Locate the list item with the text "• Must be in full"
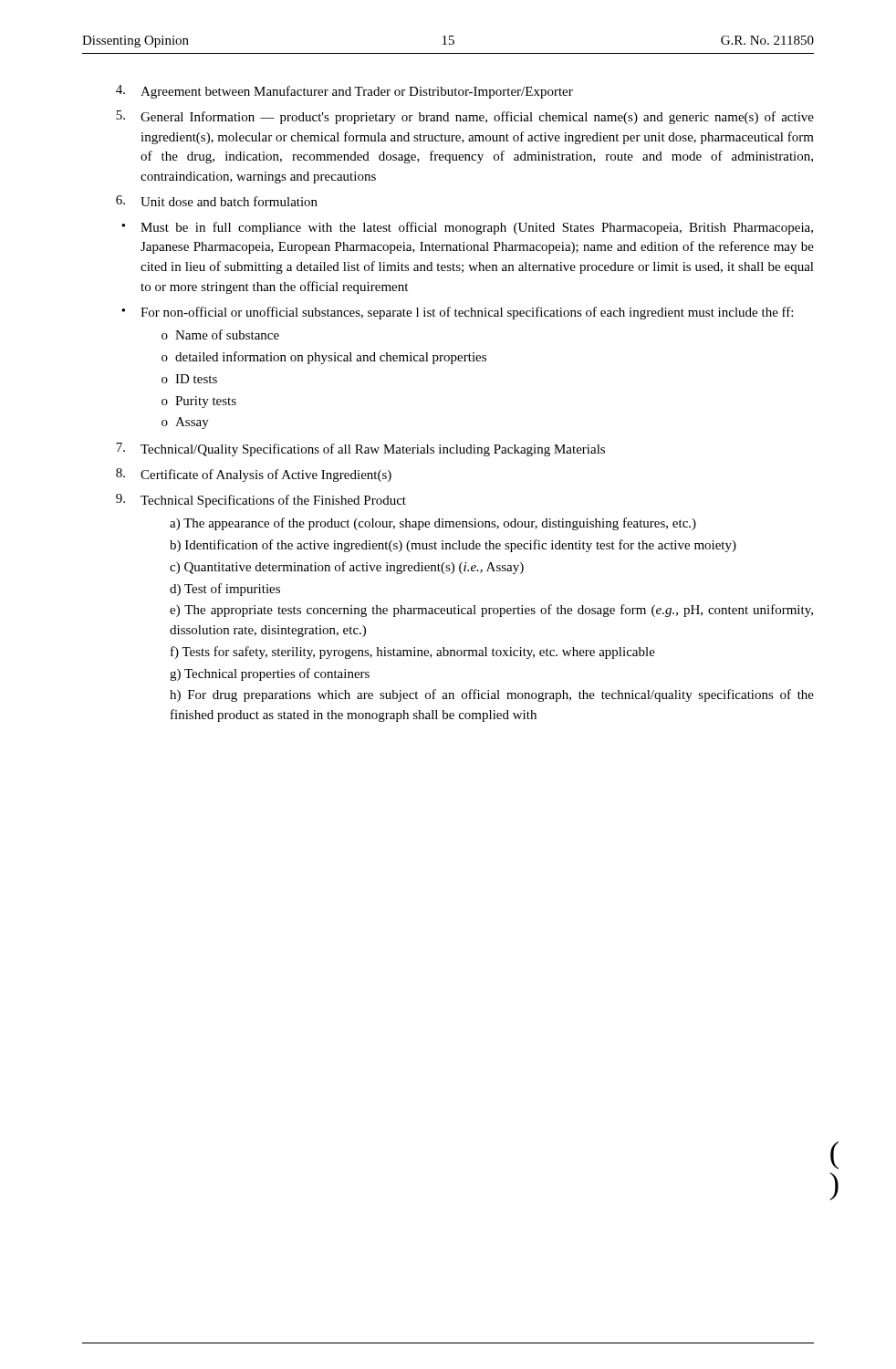This screenshot has height=1369, width=896. (448, 257)
